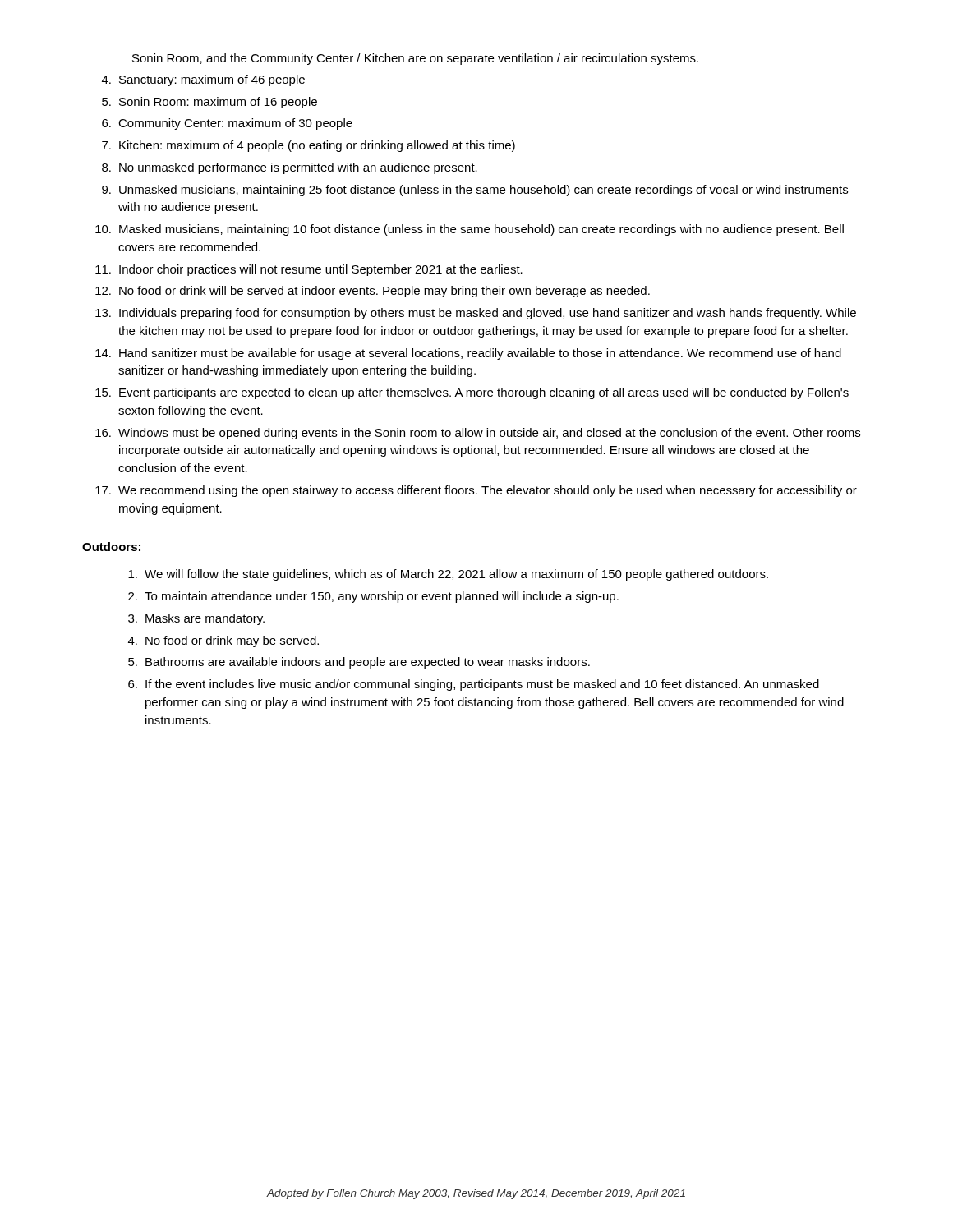
Task: Find the list item with the text "We will follow the"
Action: [x=493, y=574]
